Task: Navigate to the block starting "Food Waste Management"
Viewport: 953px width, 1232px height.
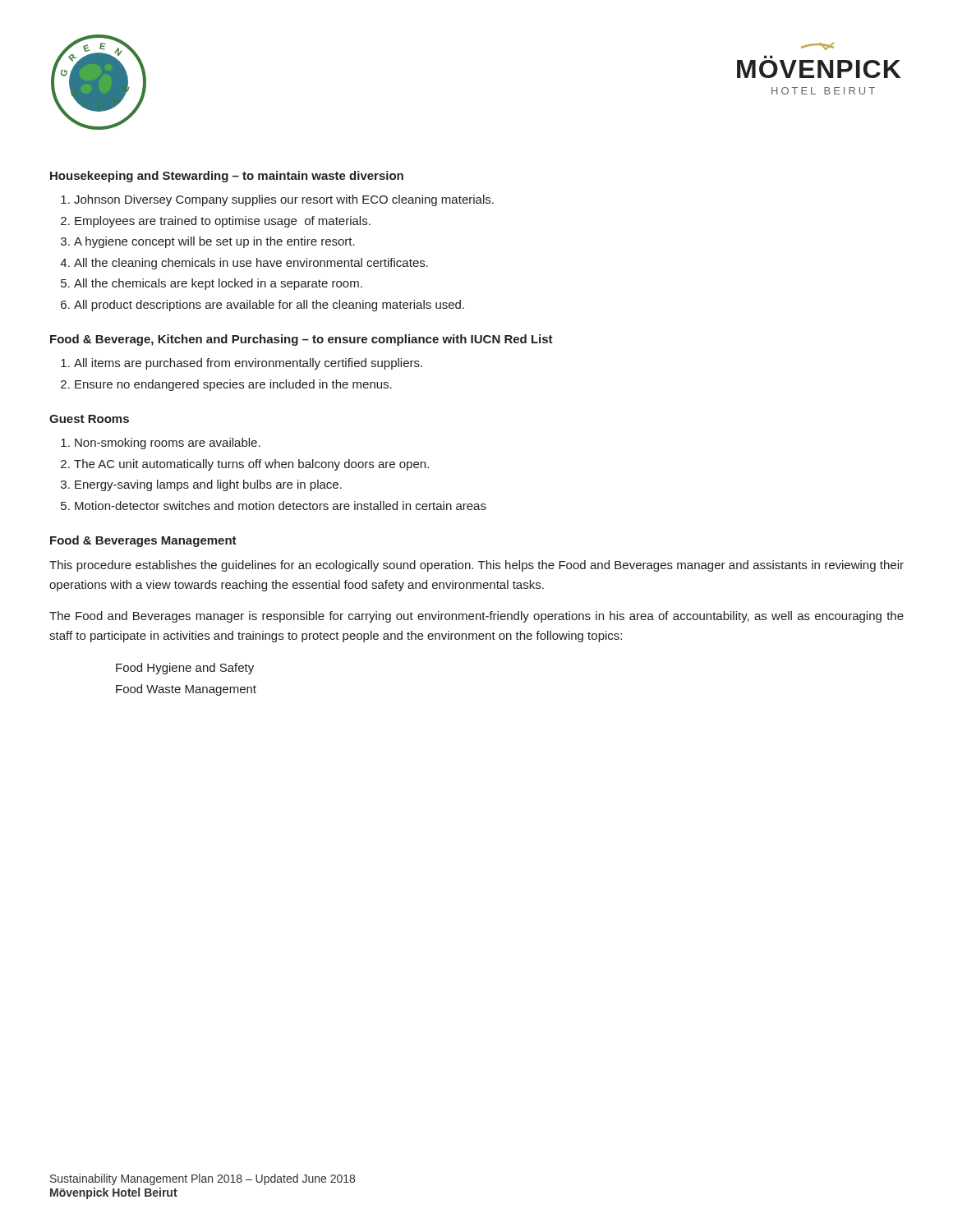Action: pyautogui.click(x=186, y=690)
